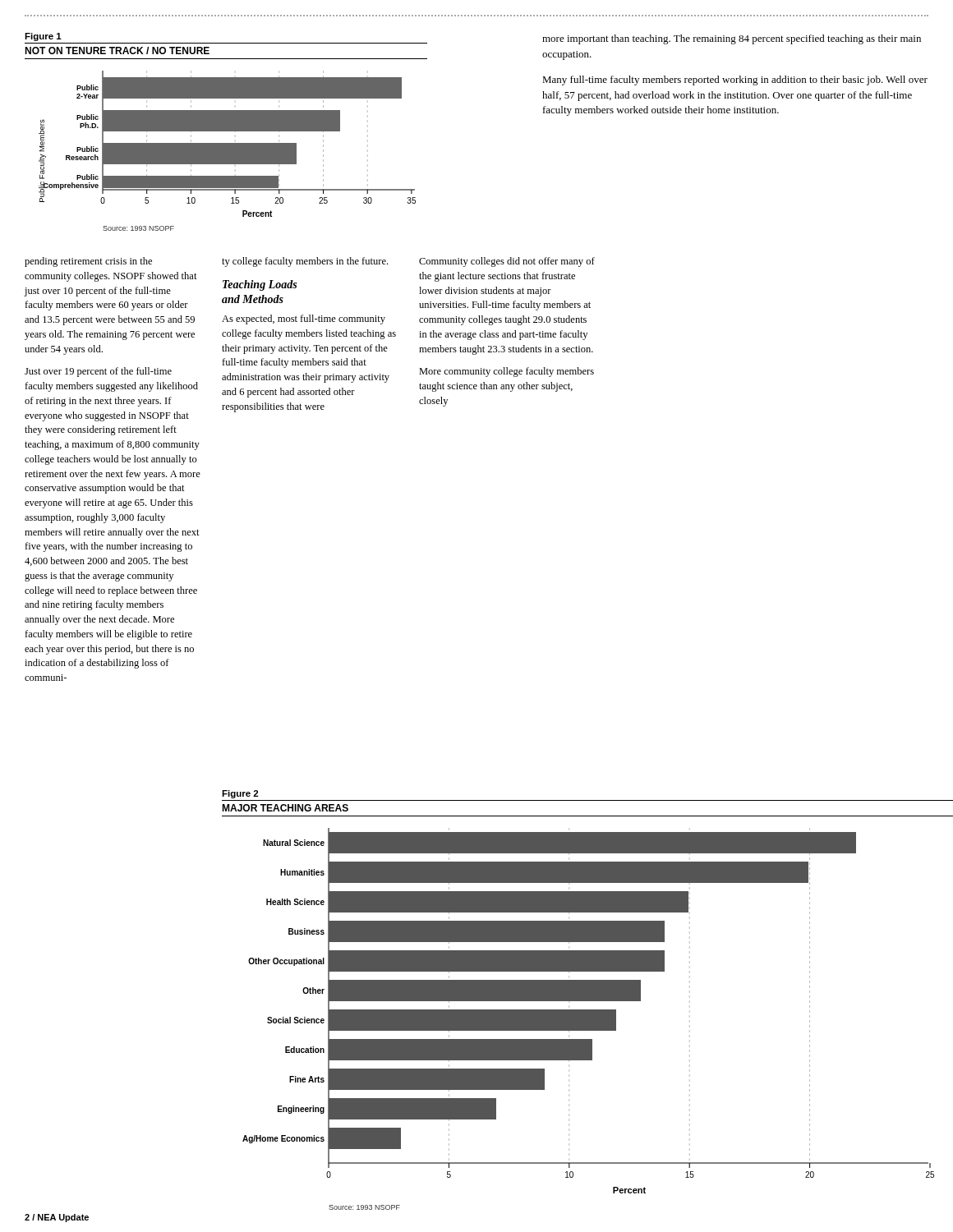Point to the passage starting "ty college faculty members in the future."
The width and height of the screenshot is (953, 1232).
(310, 262)
